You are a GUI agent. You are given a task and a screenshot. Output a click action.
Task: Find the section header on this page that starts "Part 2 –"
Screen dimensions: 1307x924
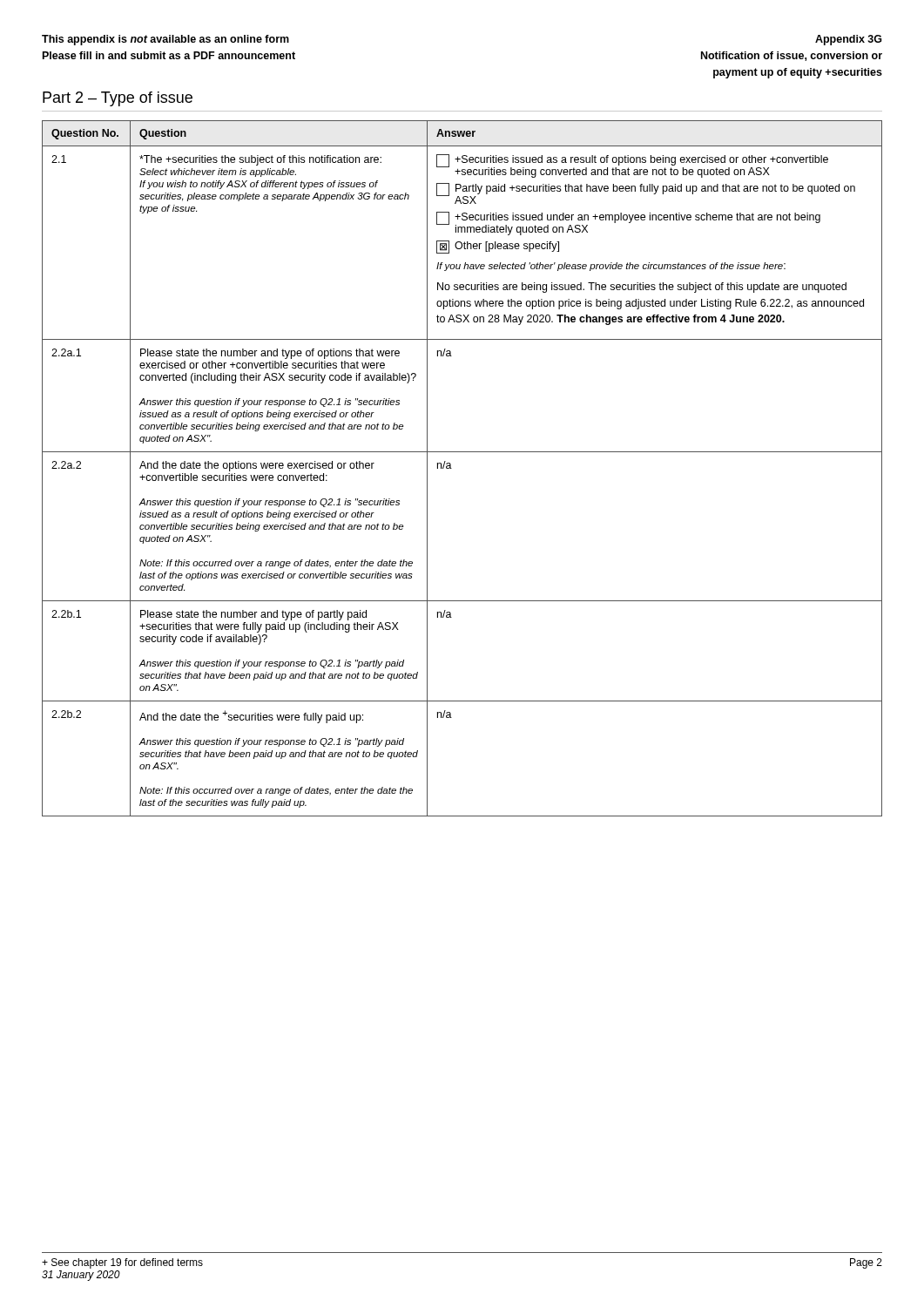click(x=117, y=98)
